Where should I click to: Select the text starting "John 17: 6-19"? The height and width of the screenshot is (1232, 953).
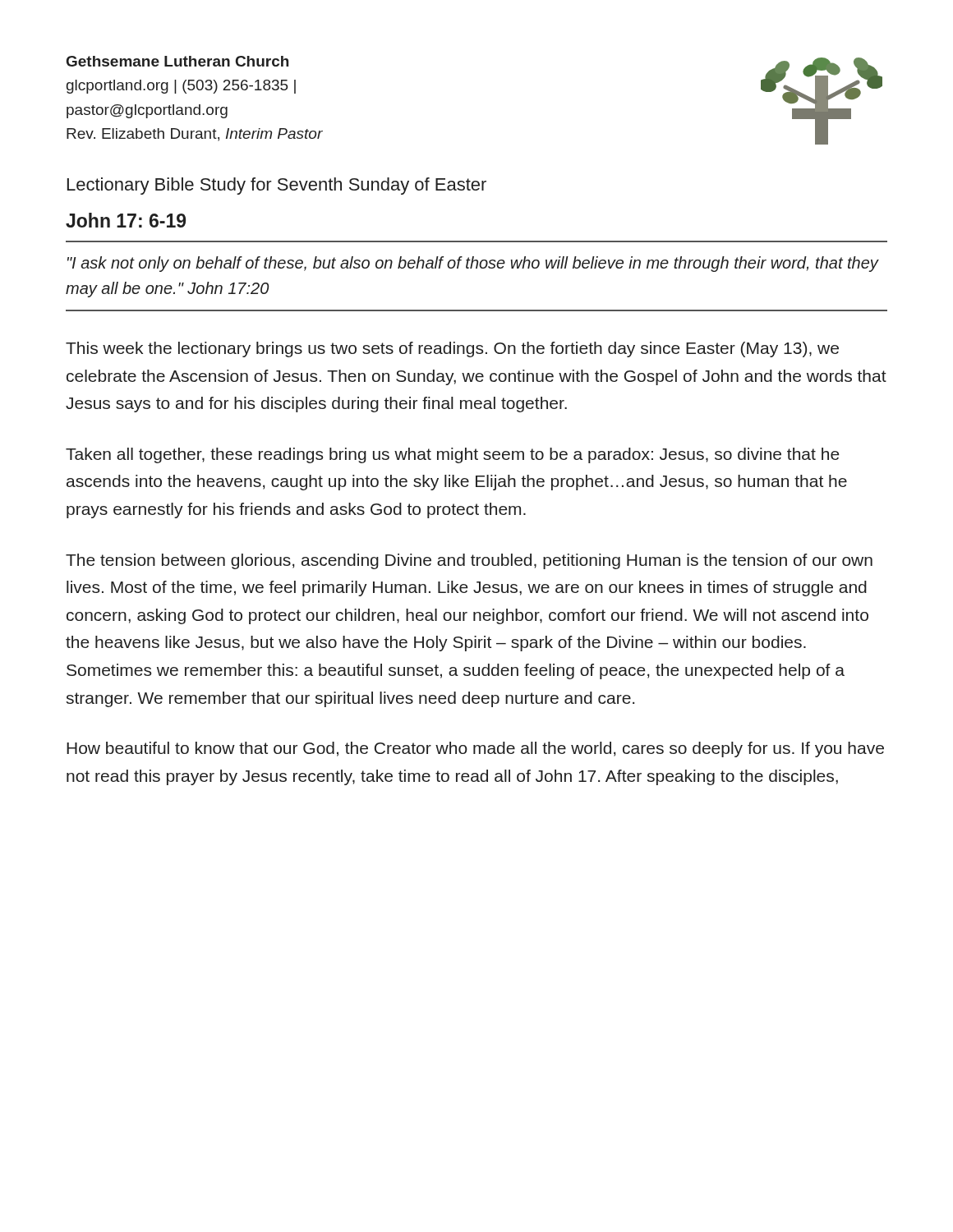tap(126, 221)
